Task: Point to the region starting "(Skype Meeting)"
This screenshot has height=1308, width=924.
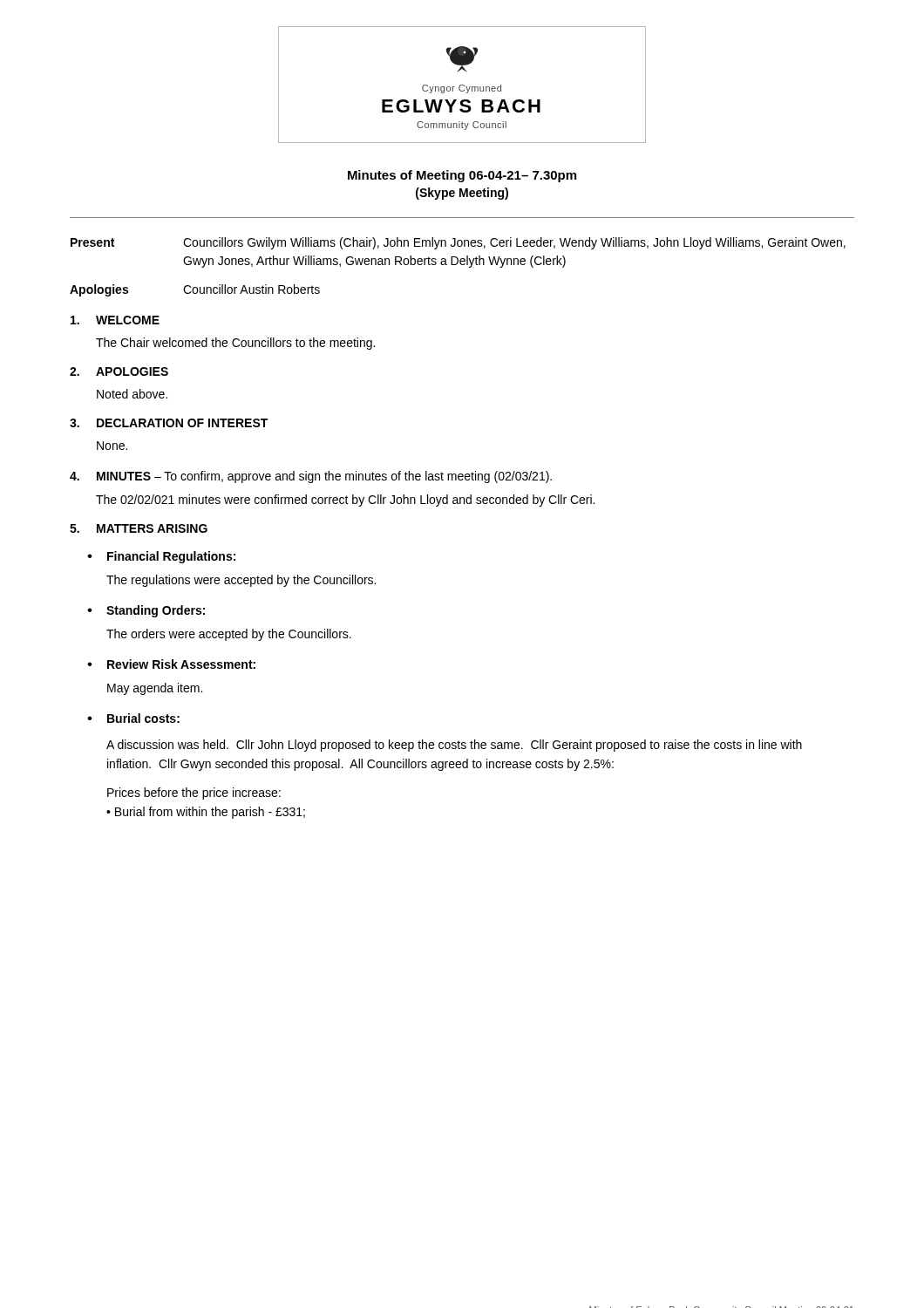Action: click(462, 193)
